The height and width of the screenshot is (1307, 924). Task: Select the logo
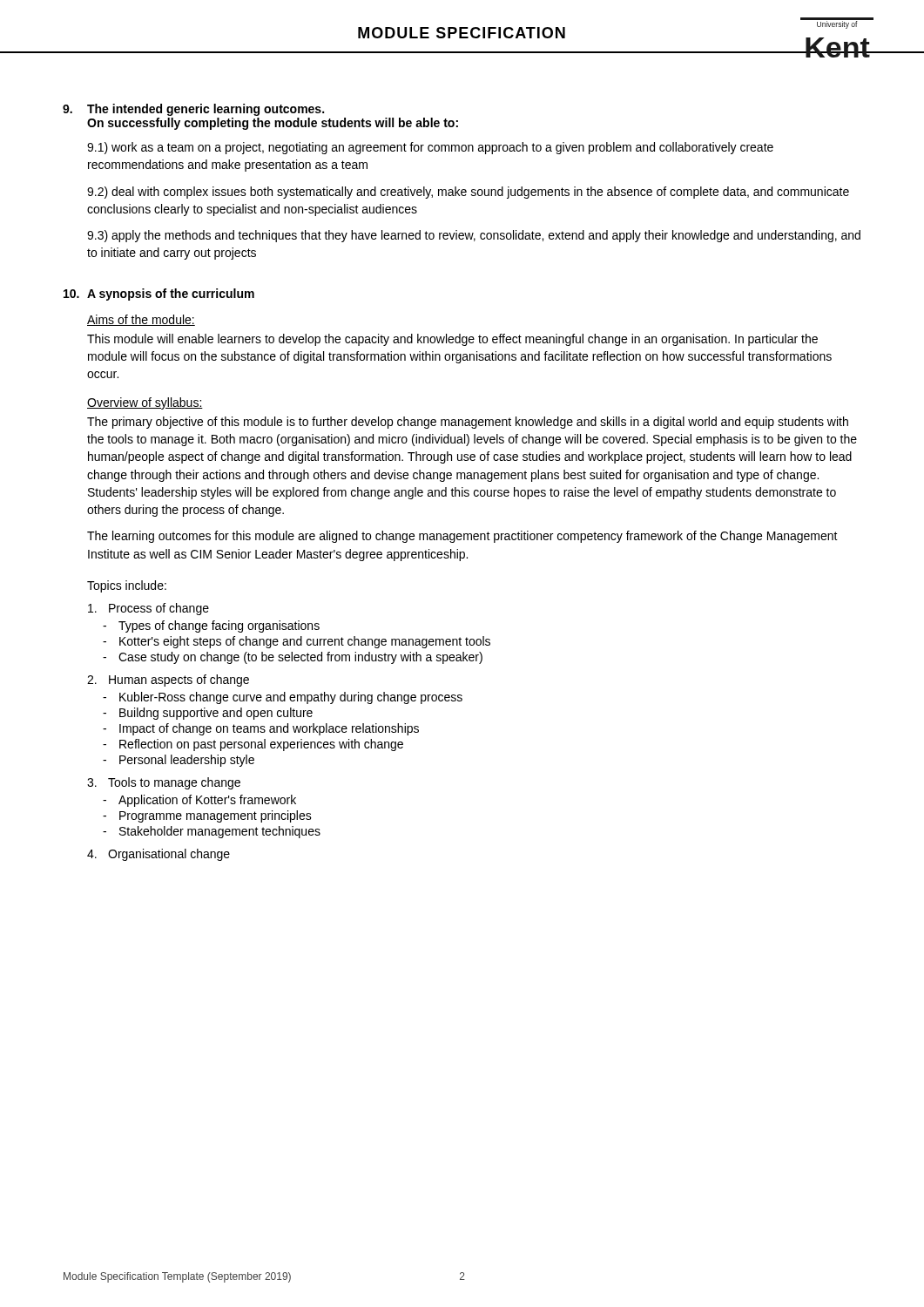837,44
